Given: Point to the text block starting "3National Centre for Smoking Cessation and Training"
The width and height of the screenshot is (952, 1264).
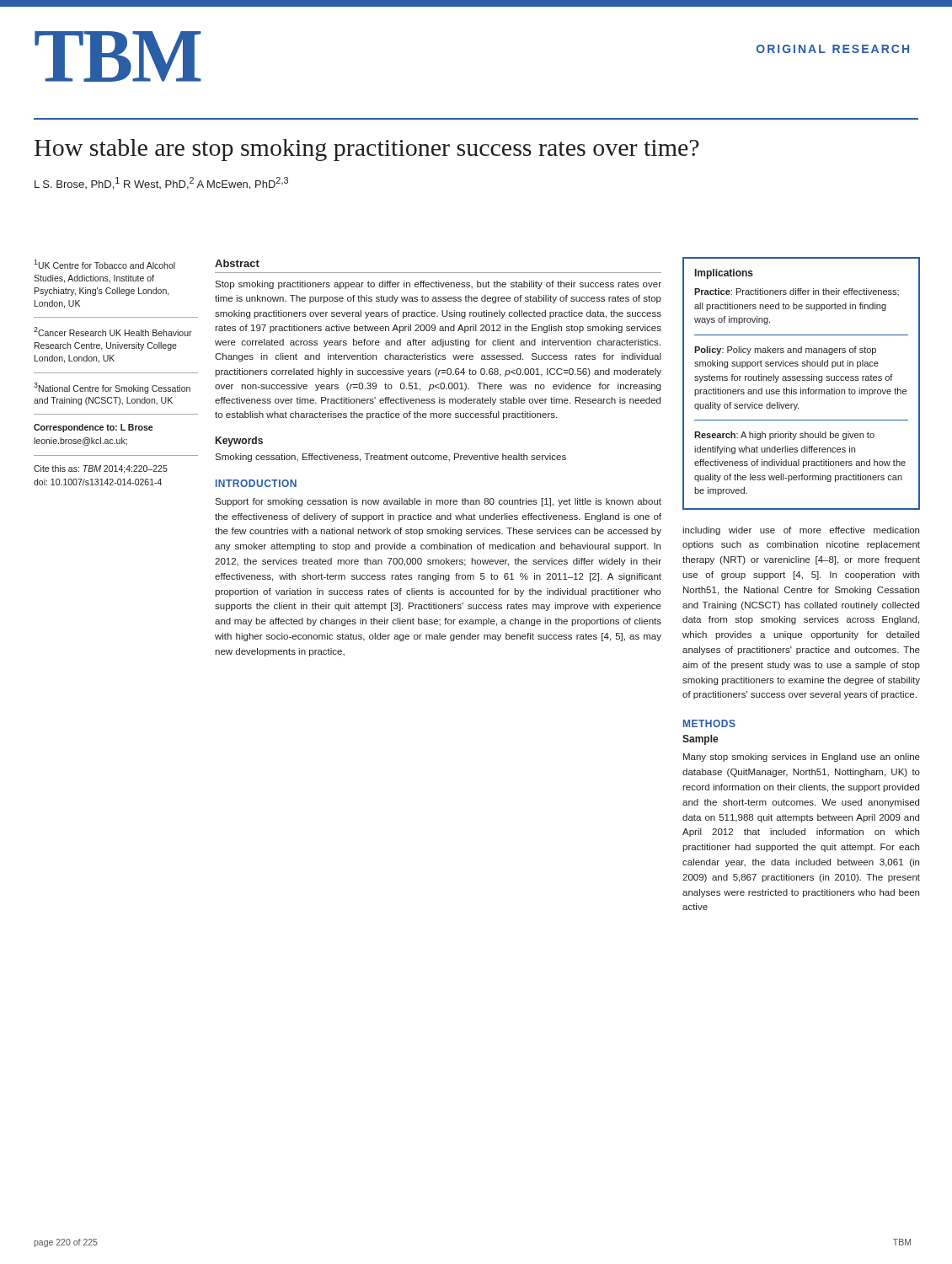Looking at the screenshot, I should point(112,393).
